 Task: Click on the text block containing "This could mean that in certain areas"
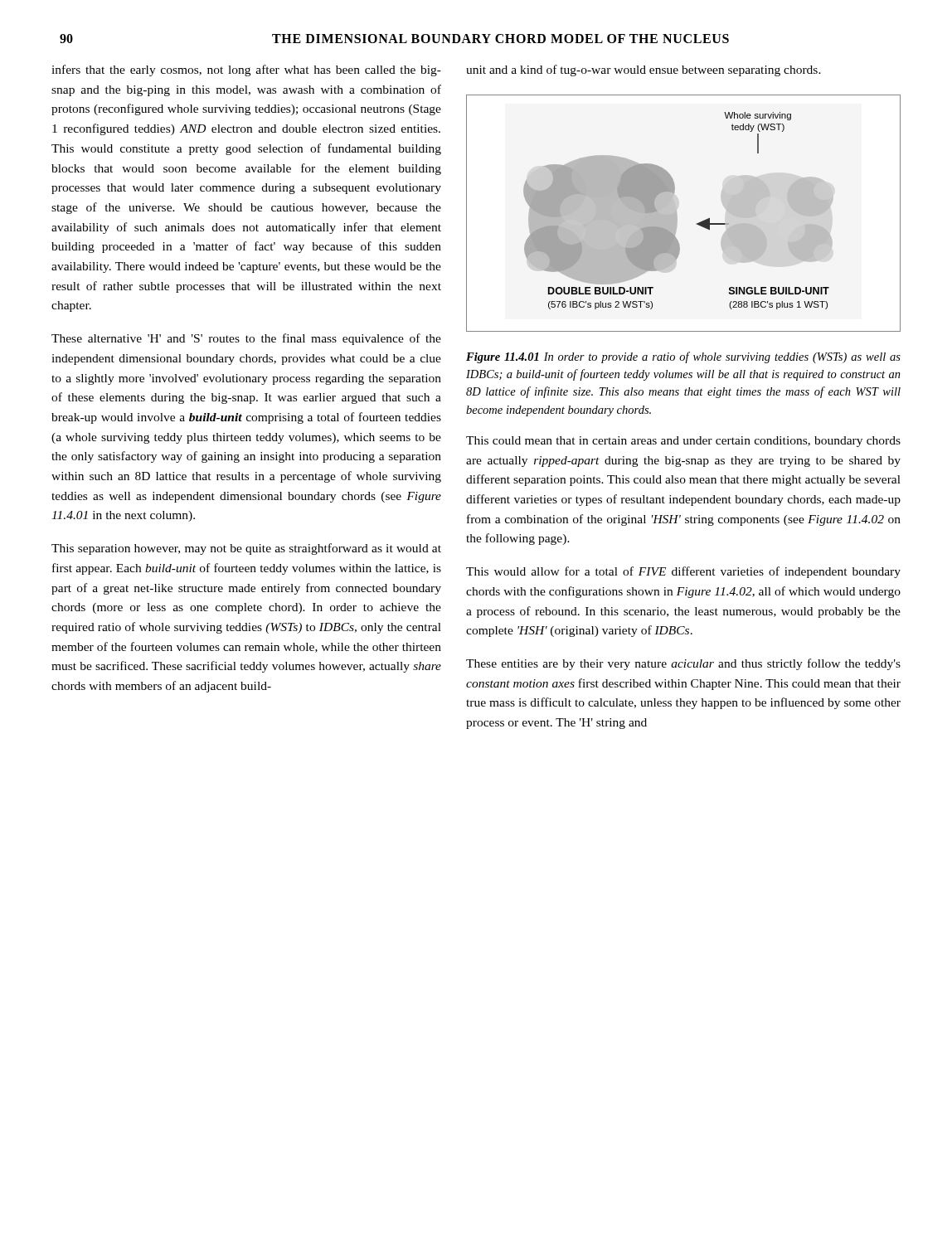coord(683,489)
